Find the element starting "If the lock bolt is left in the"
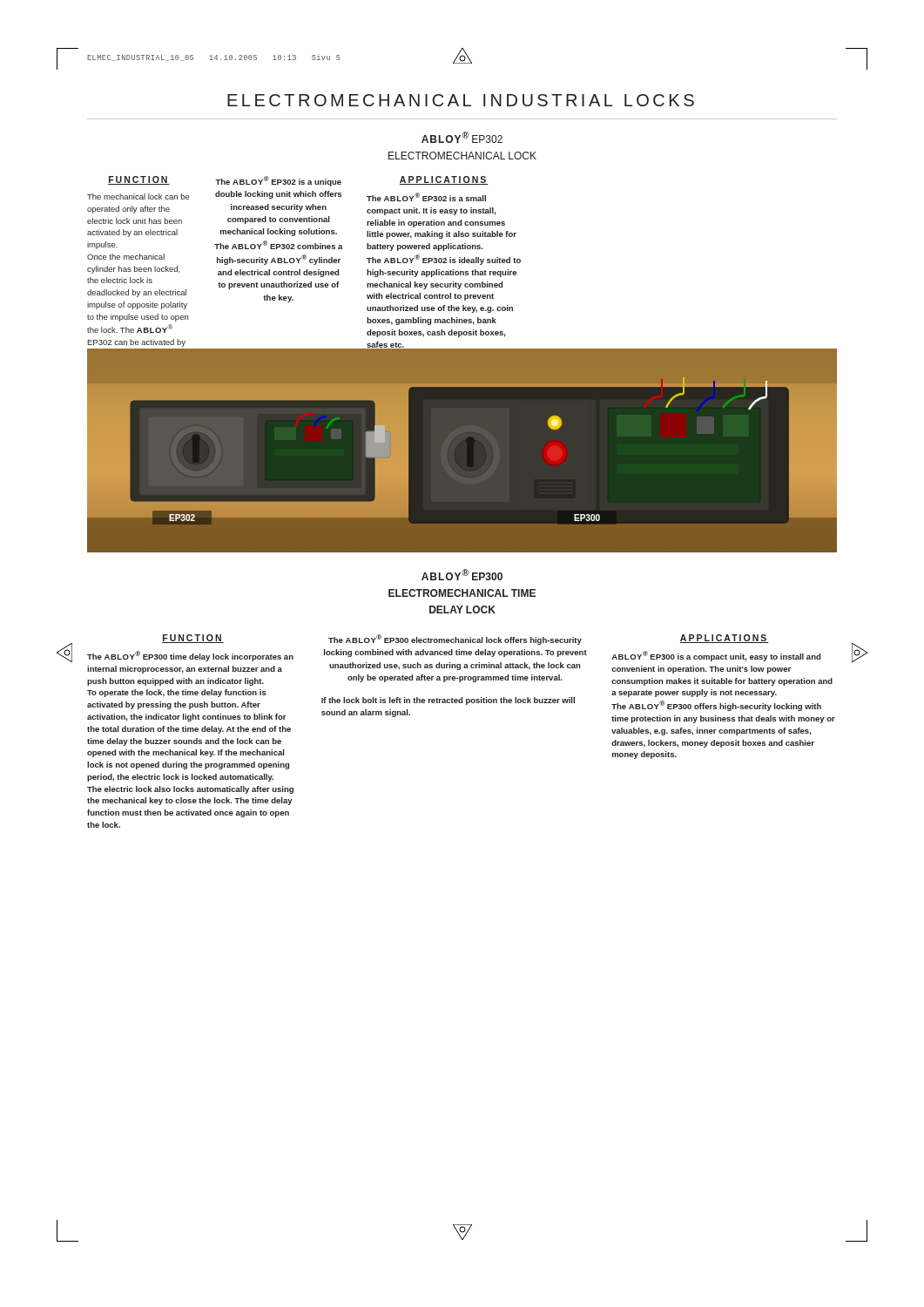The image size is (924, 1307). click(x=448, y=706)
